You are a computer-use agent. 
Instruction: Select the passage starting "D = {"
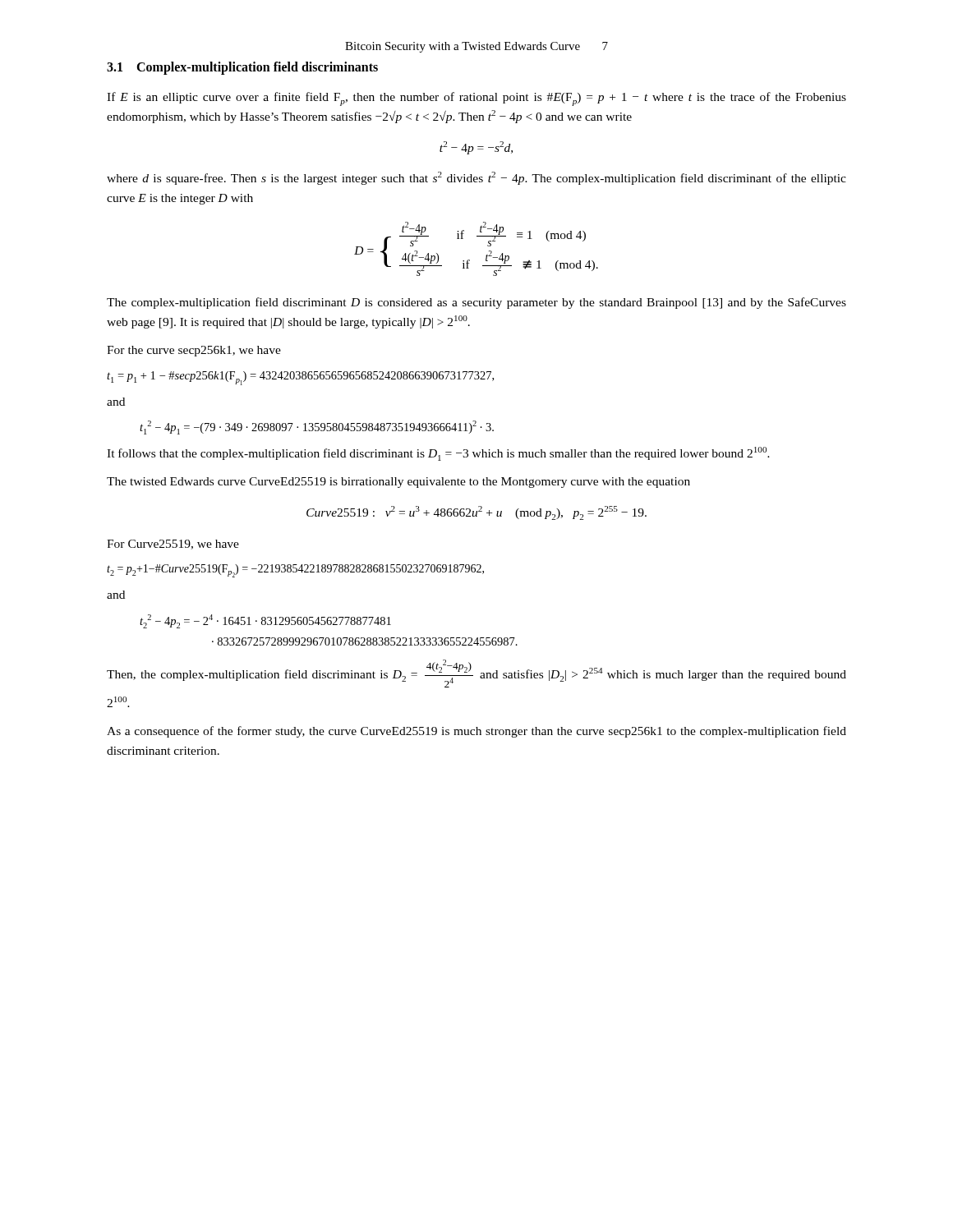pyautogui.click(x=476, y=250)
